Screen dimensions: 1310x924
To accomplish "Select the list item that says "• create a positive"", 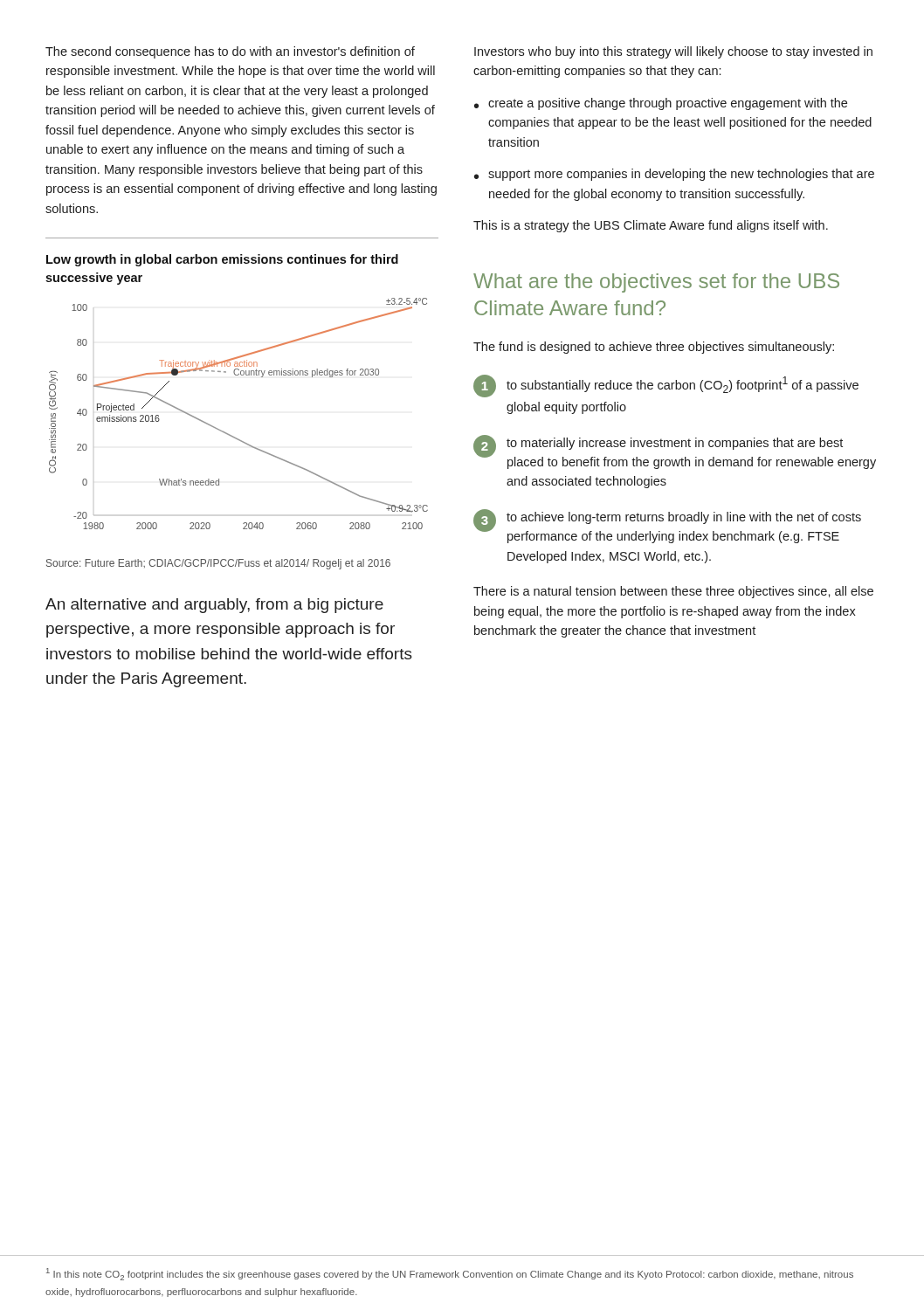I will [676, 123].
